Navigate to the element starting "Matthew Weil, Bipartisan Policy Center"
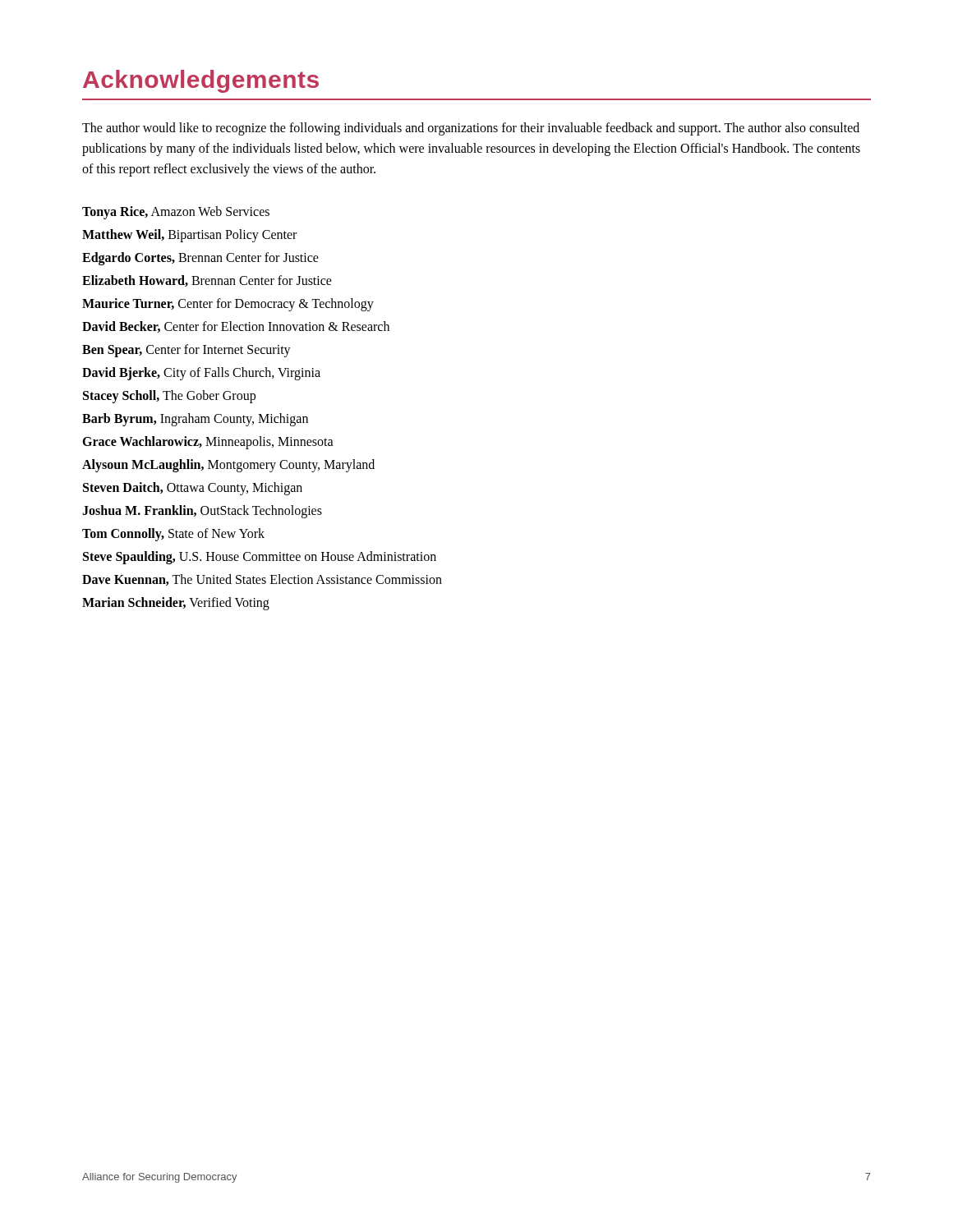 pyautogui.click(x=190, y=235)
